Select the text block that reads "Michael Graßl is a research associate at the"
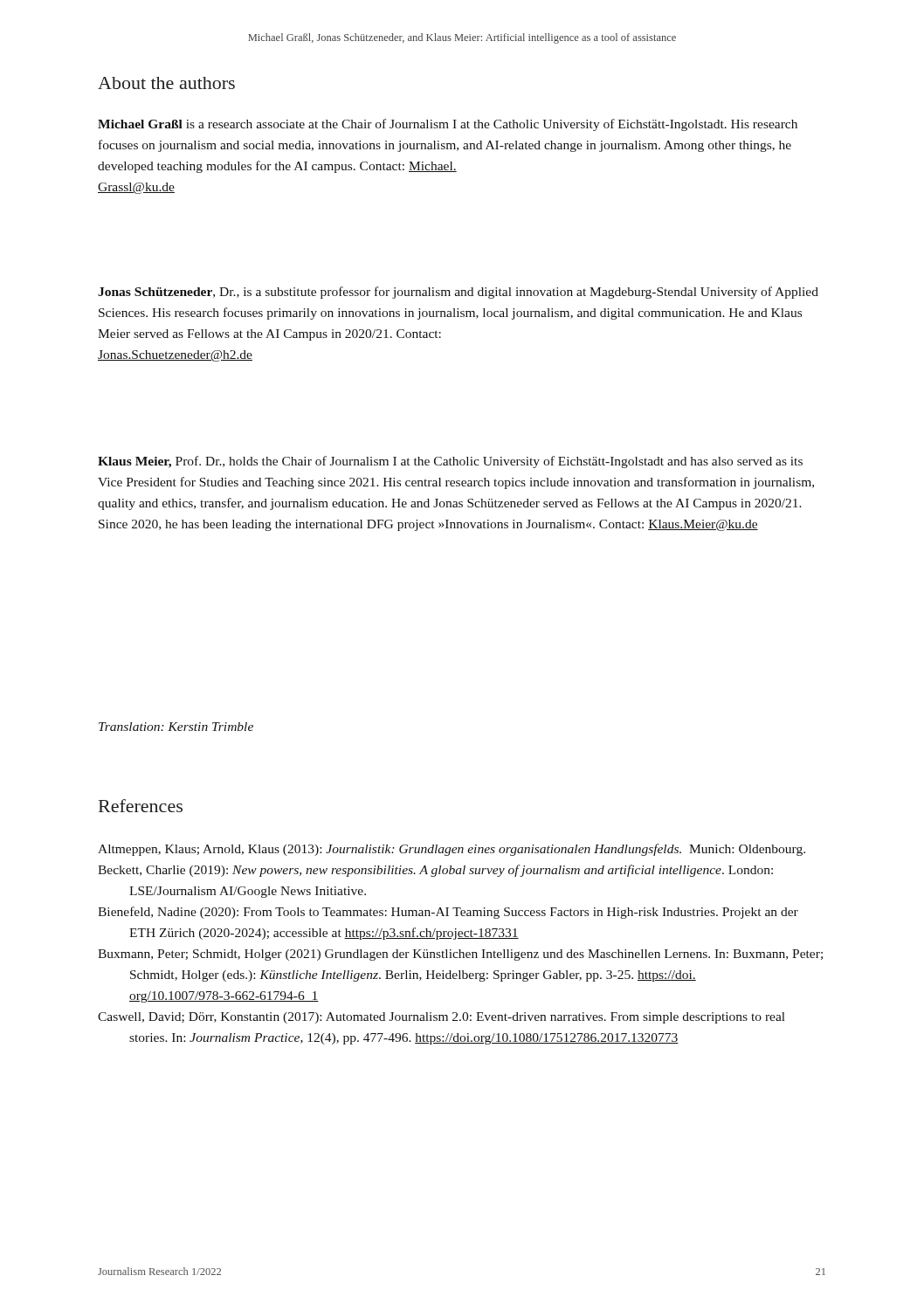Viewport: 924px width, 1310px height. click(448, 155)
